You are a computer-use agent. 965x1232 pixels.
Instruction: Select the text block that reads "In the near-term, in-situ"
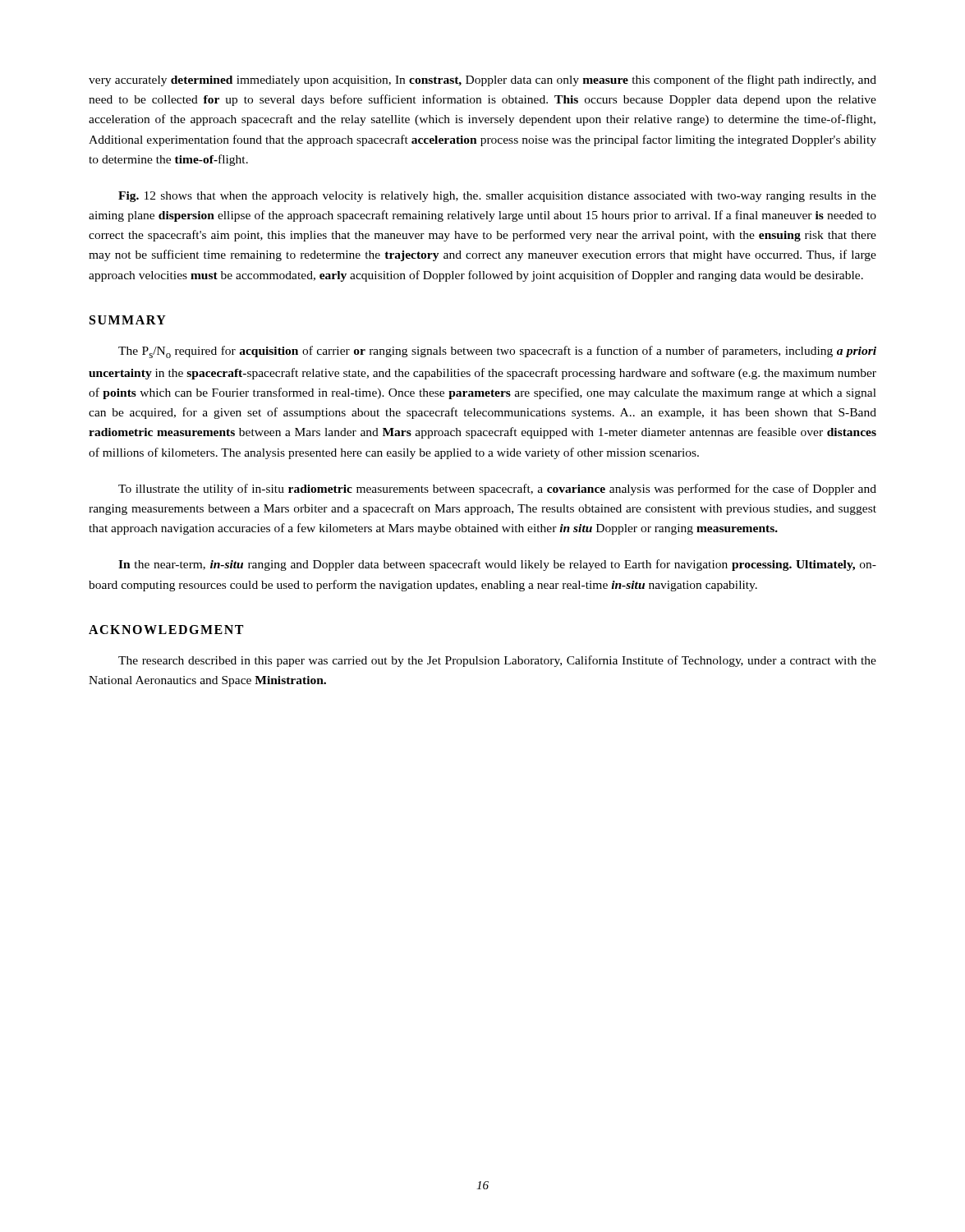tap(482, 574)
